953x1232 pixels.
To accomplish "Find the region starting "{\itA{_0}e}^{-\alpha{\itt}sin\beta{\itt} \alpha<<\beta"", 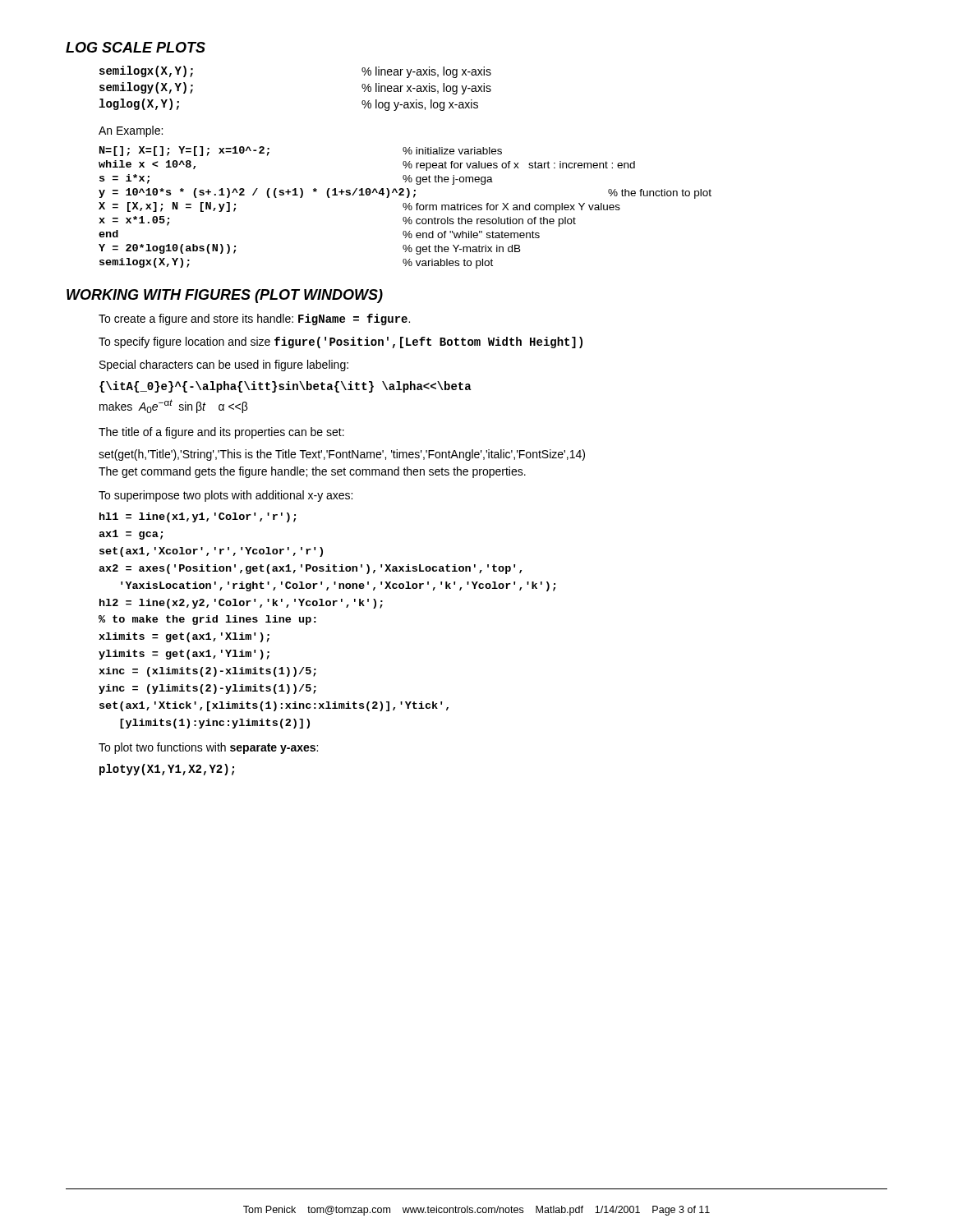I will 285,387.
